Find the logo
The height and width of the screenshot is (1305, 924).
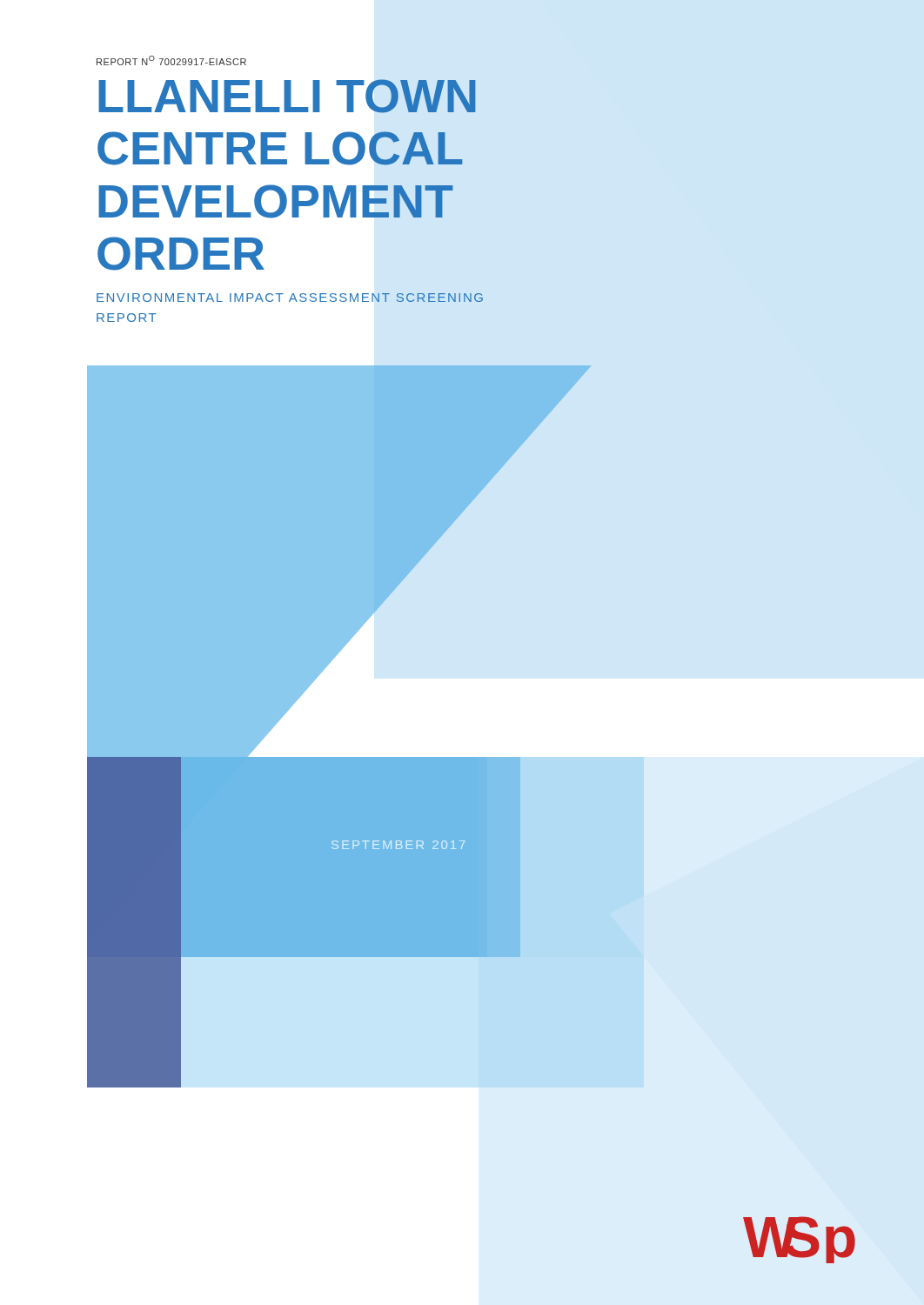click(800, 1235)
